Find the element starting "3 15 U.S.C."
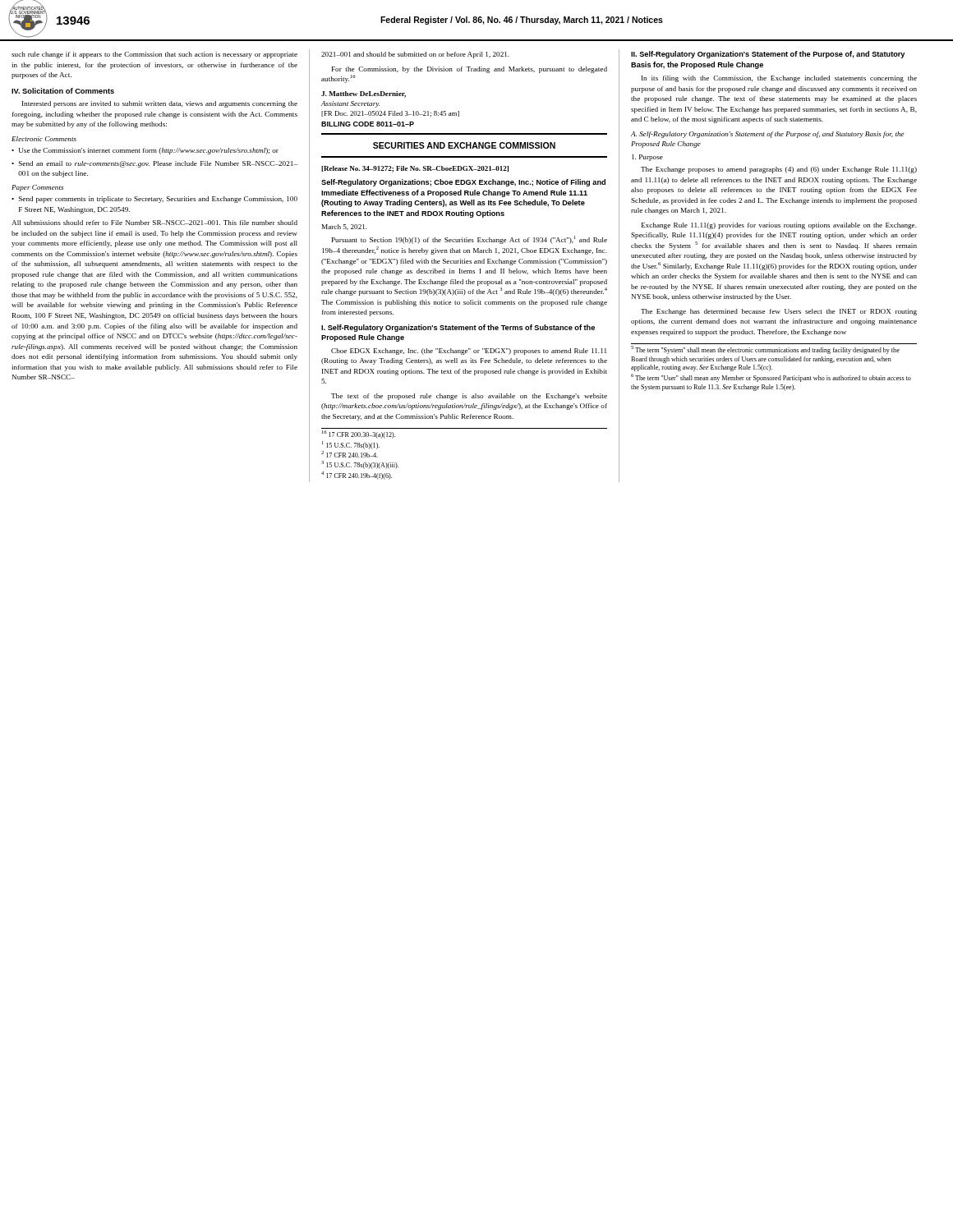The image size is (953, 1232). [x=360, y=466]
